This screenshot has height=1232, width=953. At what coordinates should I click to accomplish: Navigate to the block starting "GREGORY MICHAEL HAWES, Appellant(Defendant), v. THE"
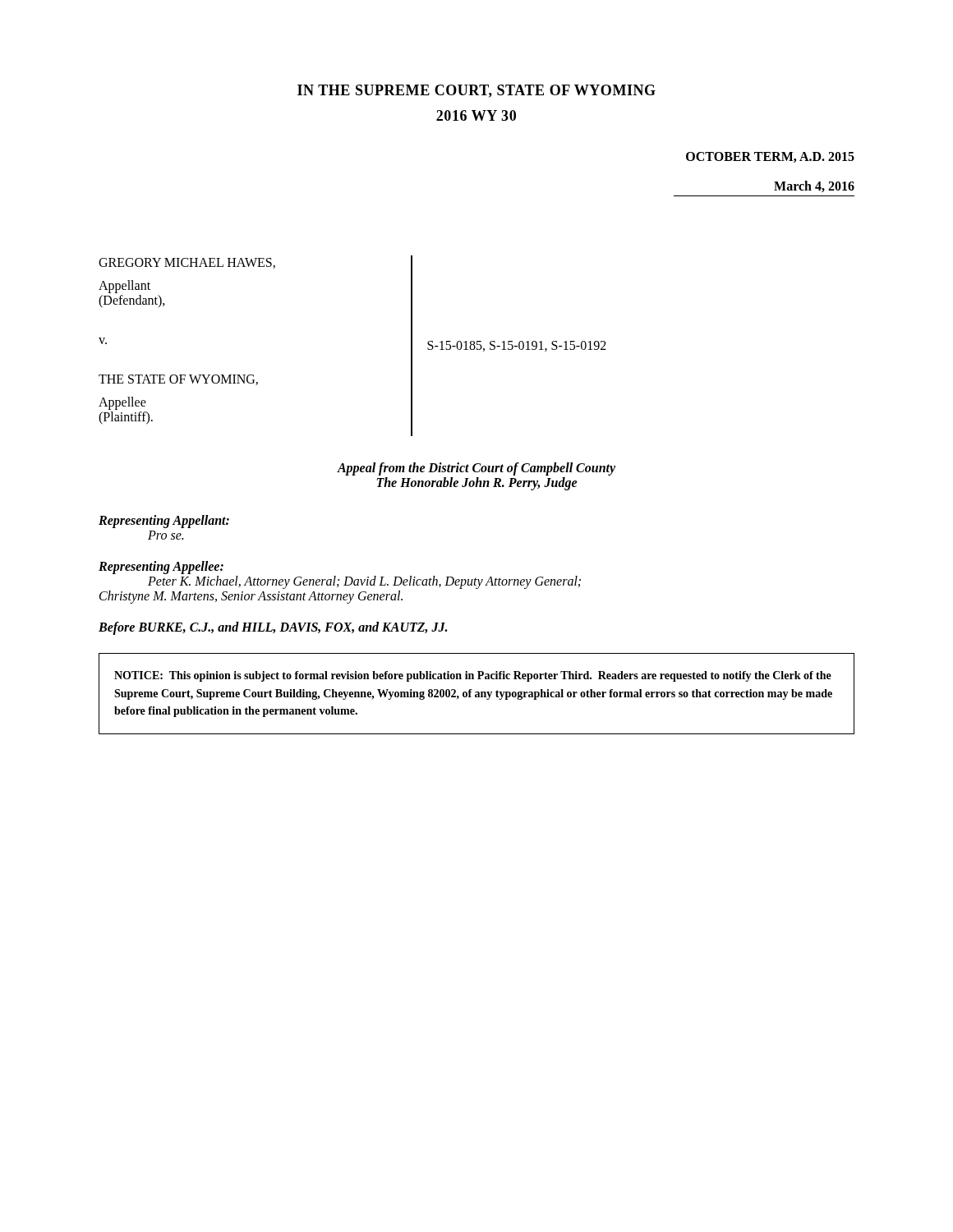187,263
